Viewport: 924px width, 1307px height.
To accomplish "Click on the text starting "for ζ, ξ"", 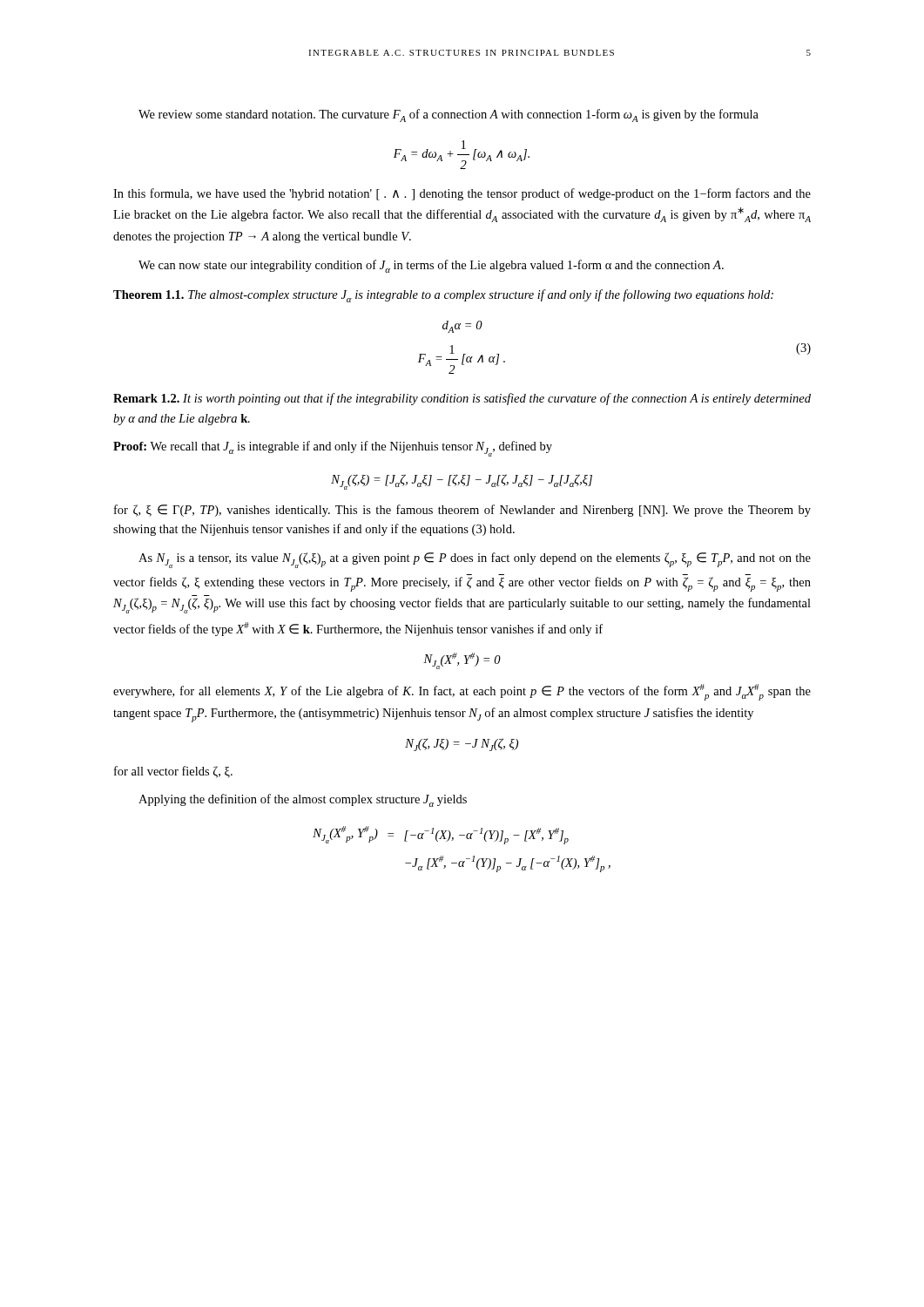I will click(x=462, y=520).
